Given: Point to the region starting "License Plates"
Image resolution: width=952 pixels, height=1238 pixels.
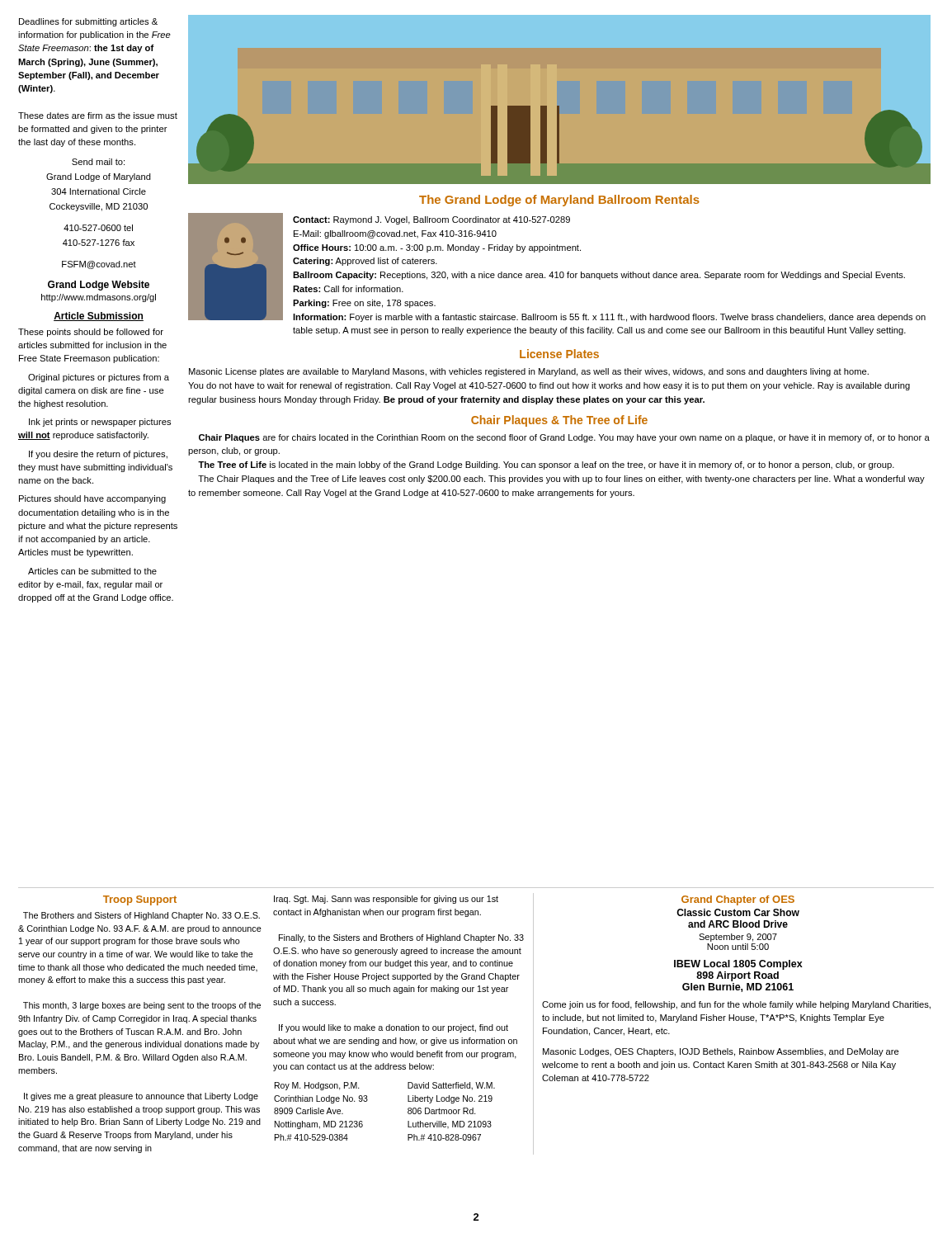Looking at the screenshot, I should [x=559, y=354].
